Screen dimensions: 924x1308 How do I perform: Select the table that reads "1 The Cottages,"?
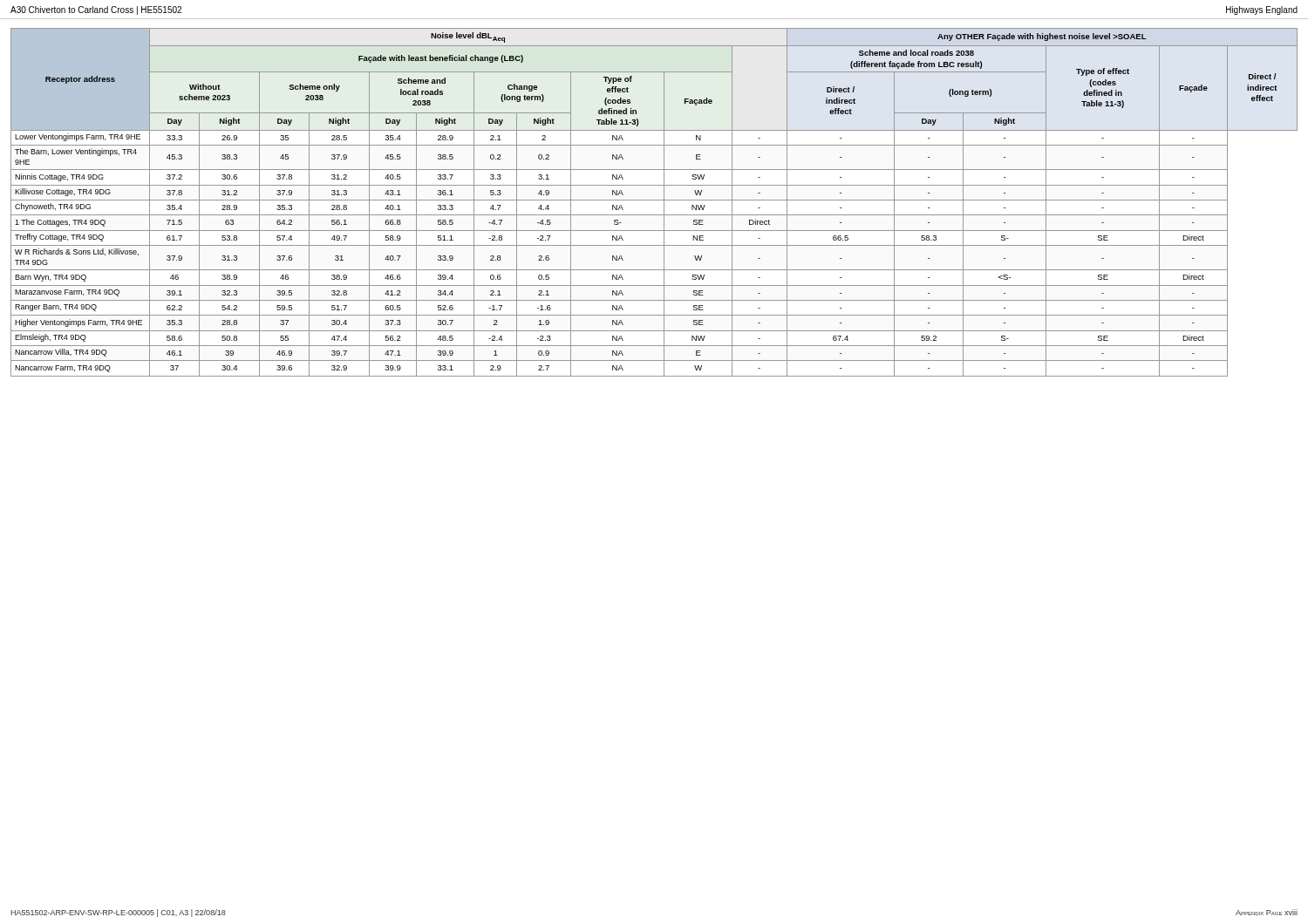[654, 198]
